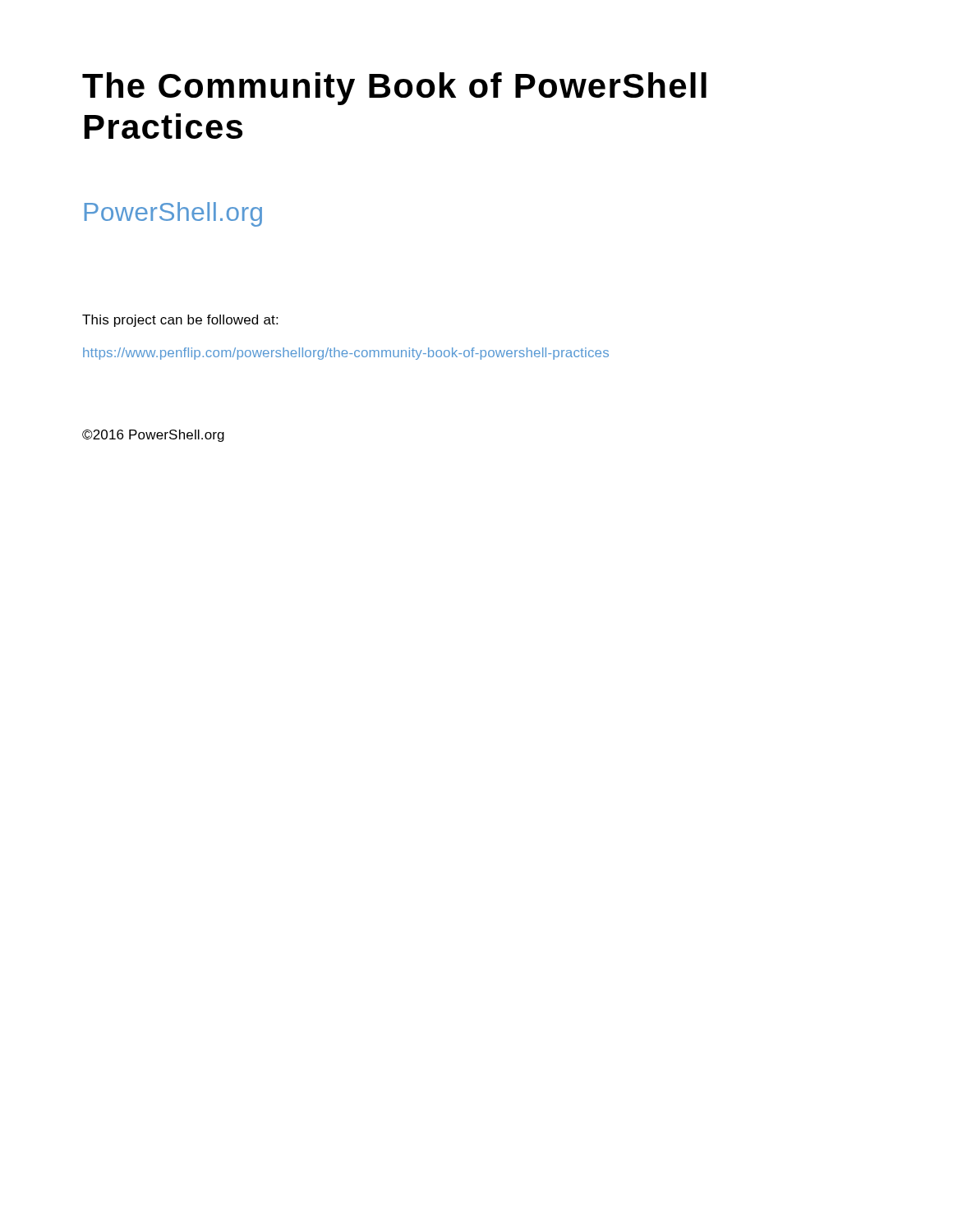Select the text block that says "This project can"
This screenshot has height=1232, width=953.
pyautogui.click(x=181, y=320)
